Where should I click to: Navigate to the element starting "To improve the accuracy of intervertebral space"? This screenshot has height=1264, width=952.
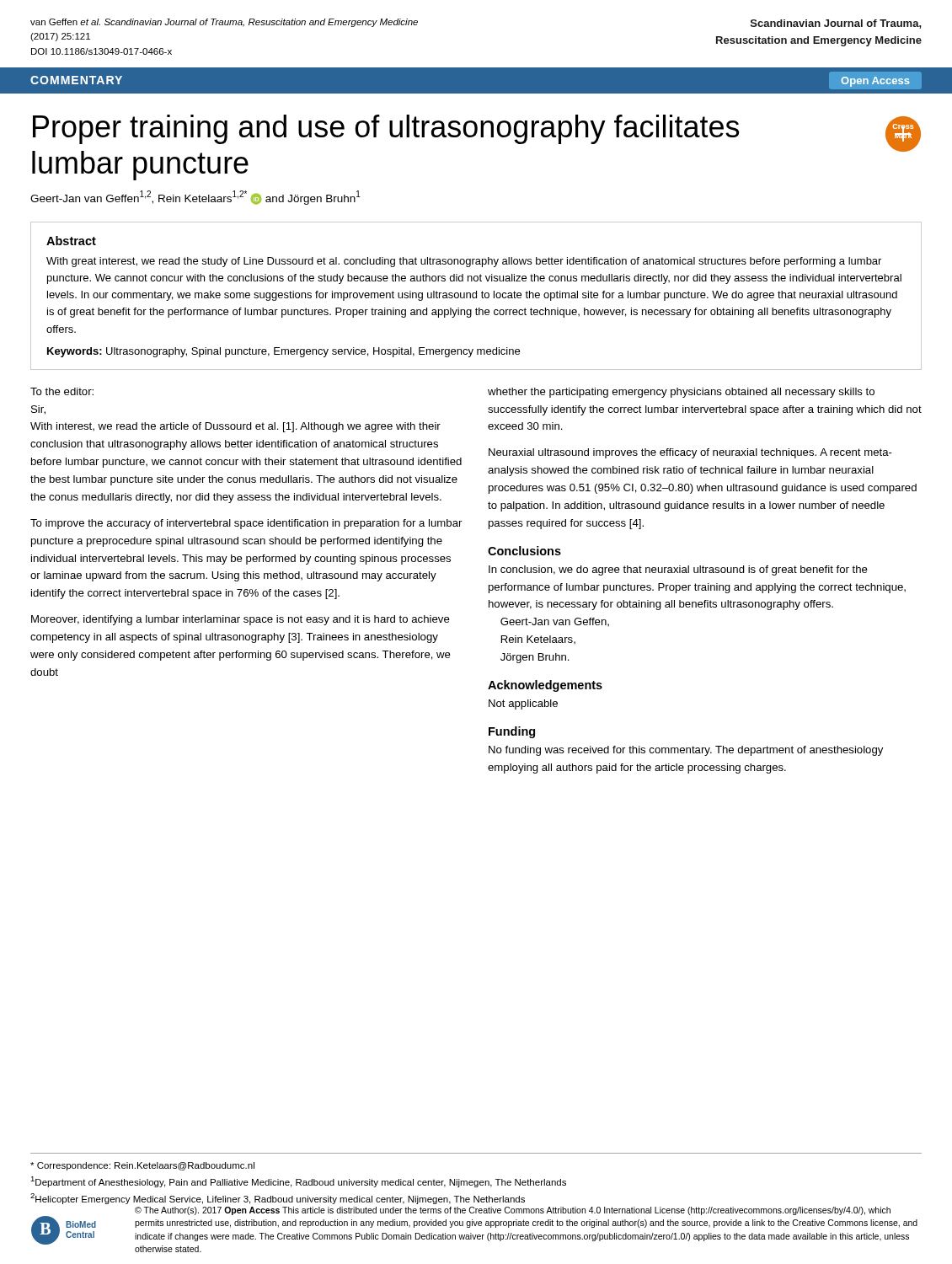[x=246, y=558]
